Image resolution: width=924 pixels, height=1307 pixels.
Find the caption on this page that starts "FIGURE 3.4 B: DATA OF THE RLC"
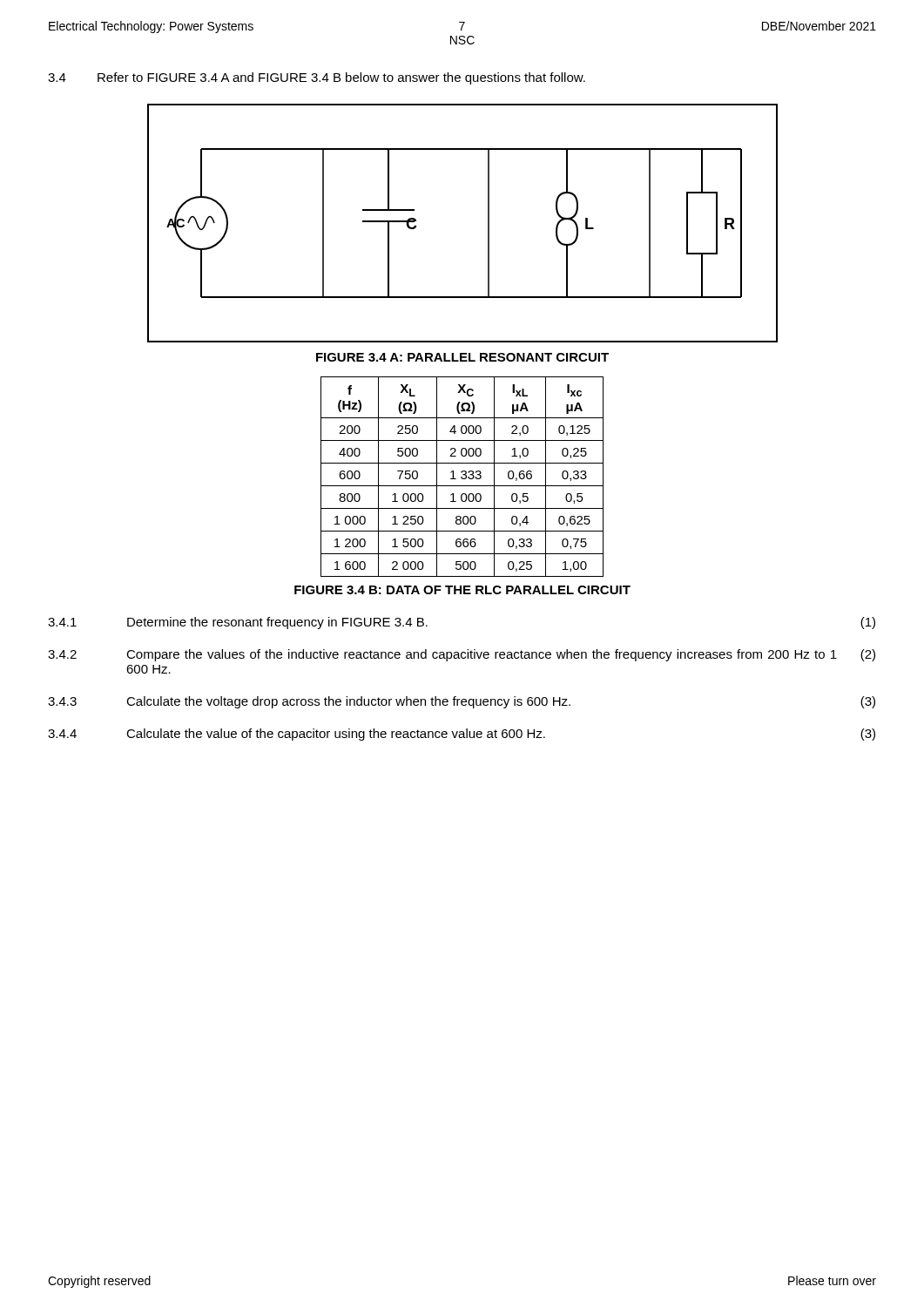(462, 589)
